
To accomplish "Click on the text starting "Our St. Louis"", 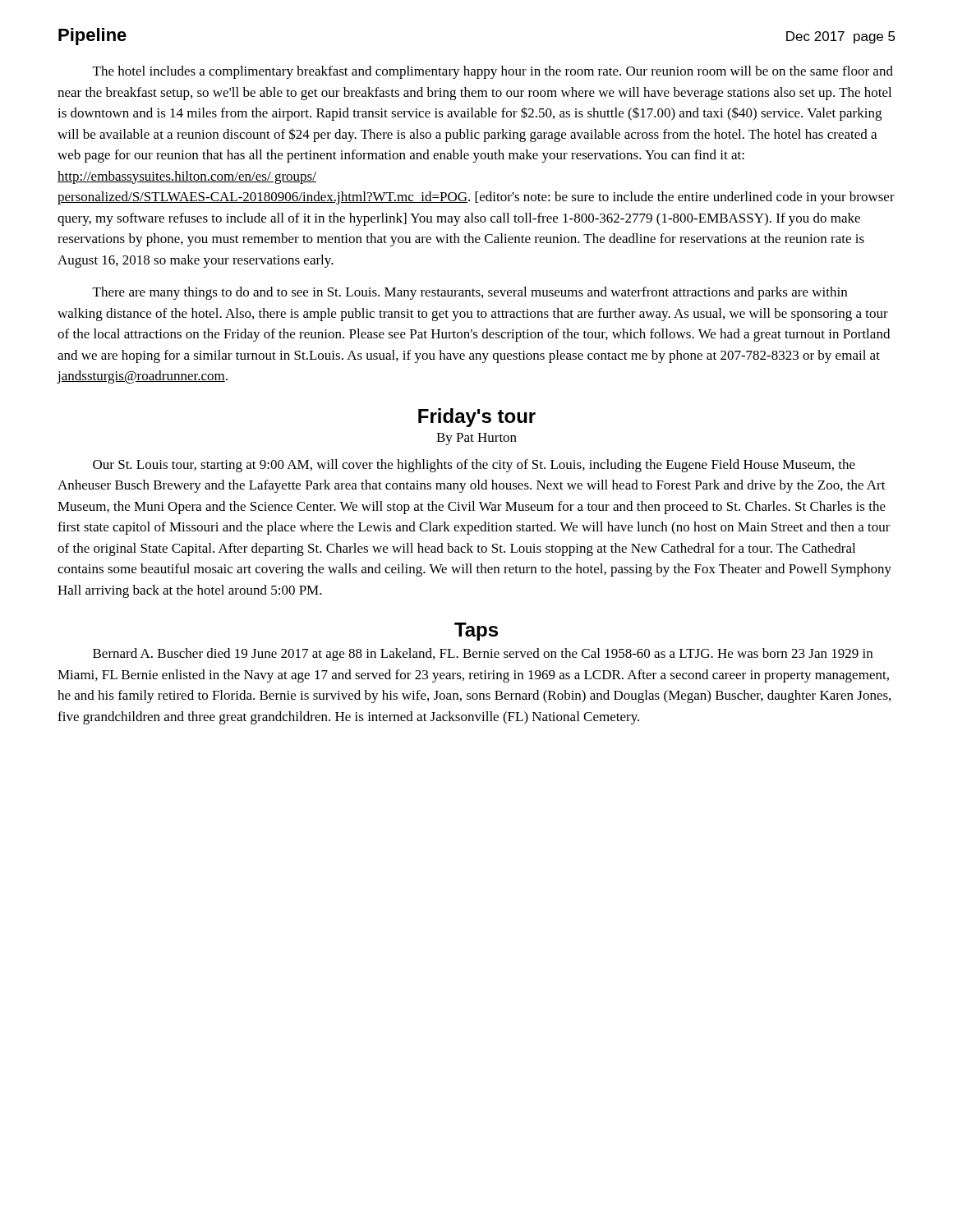I will point(476,527).
